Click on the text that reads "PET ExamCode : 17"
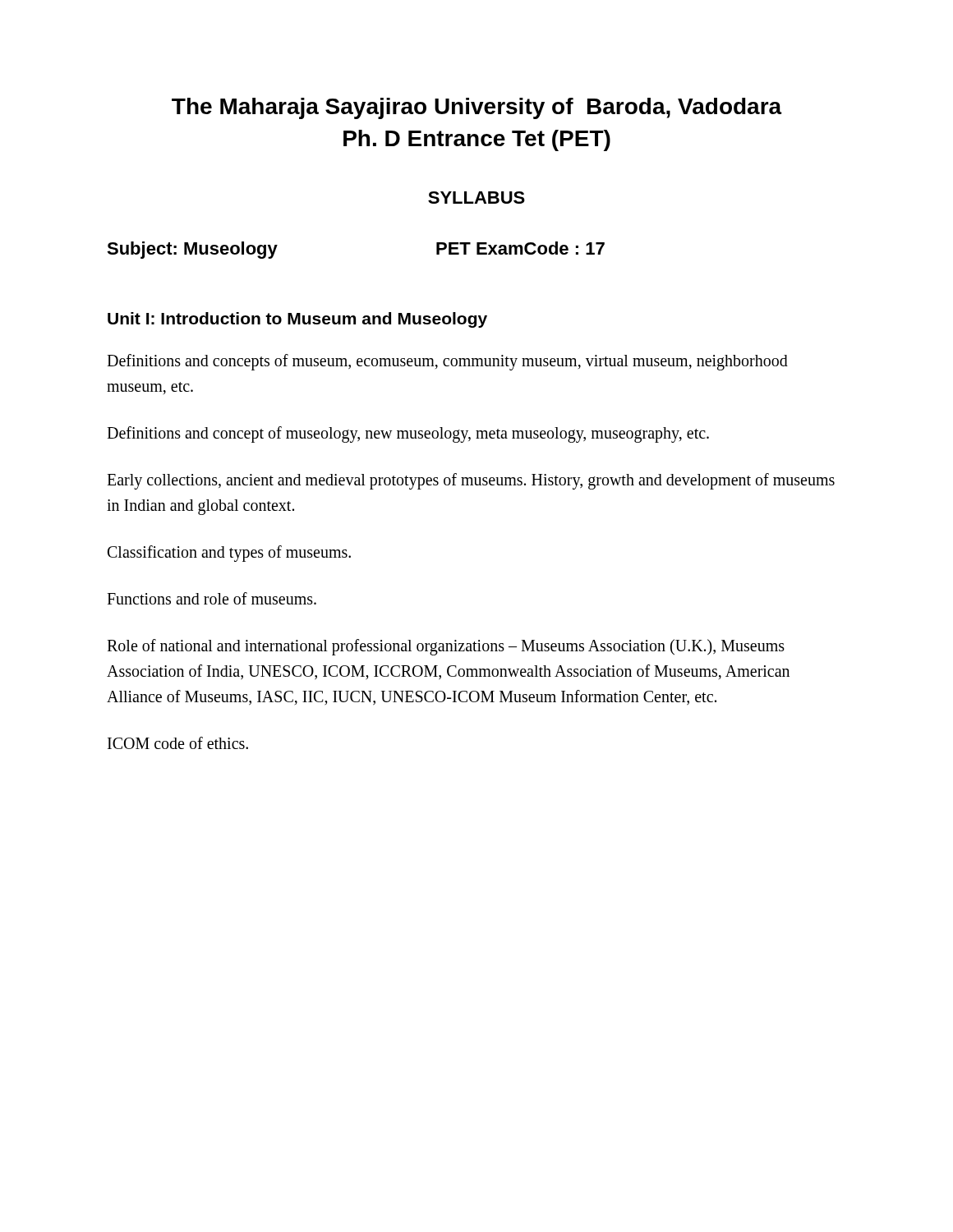Screen dimensions: 1232x953 [520, 249]
